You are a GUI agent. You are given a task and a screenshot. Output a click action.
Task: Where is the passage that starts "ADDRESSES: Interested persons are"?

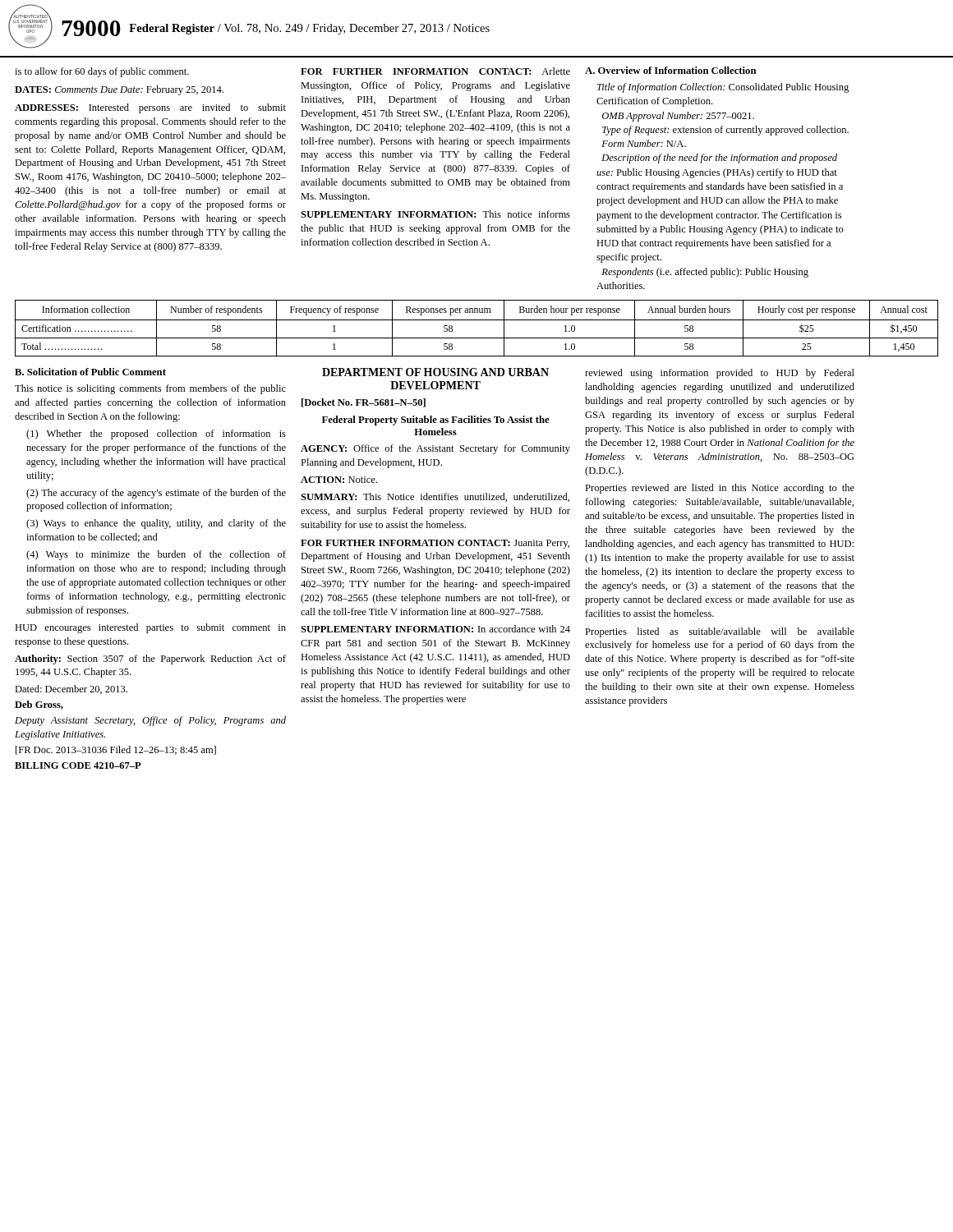coord(150,177)
